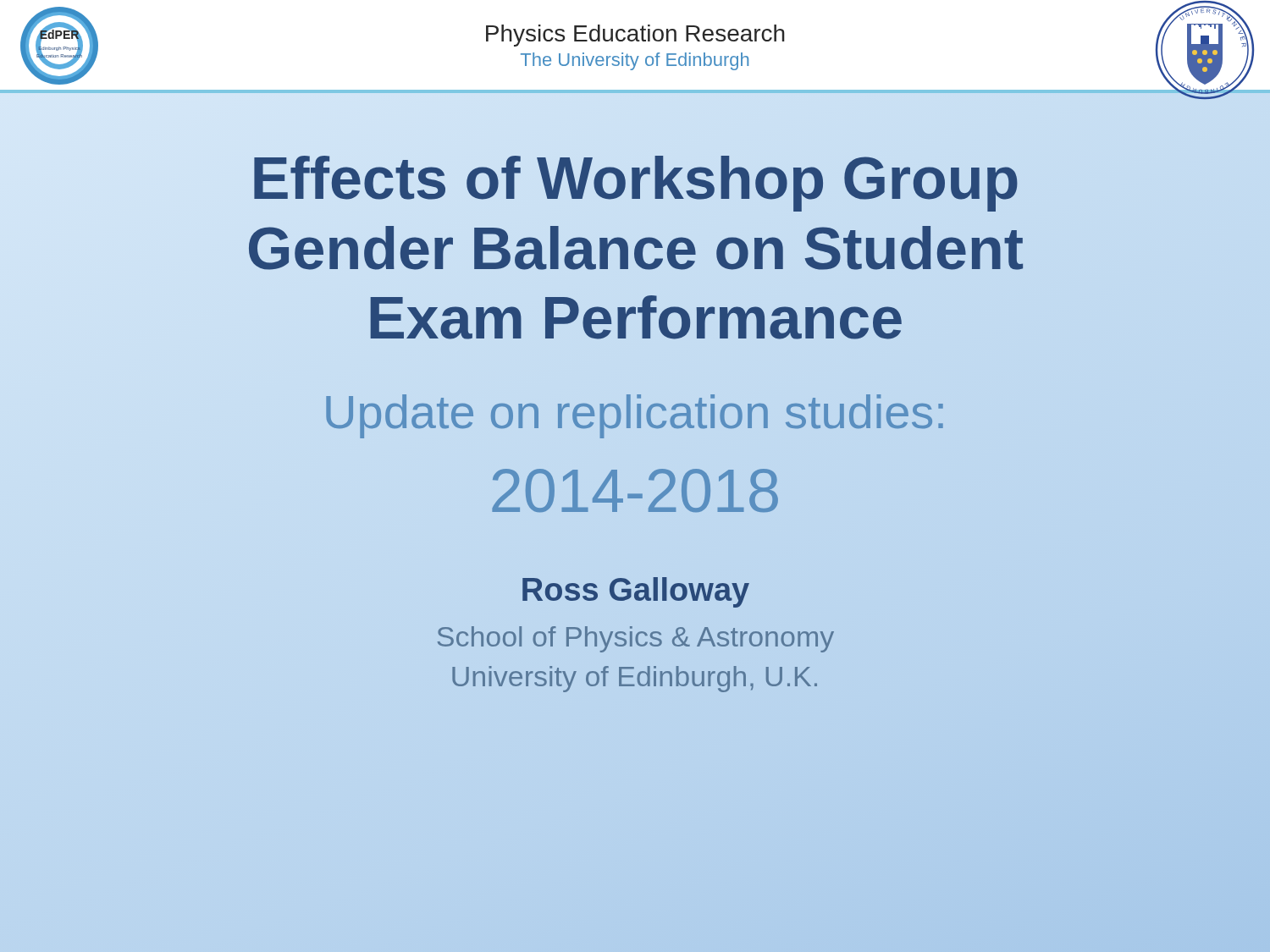Point to the title beginning "Effects of Workshop GroupGender"
This screenshot has width=1270, height=952.
635,248
